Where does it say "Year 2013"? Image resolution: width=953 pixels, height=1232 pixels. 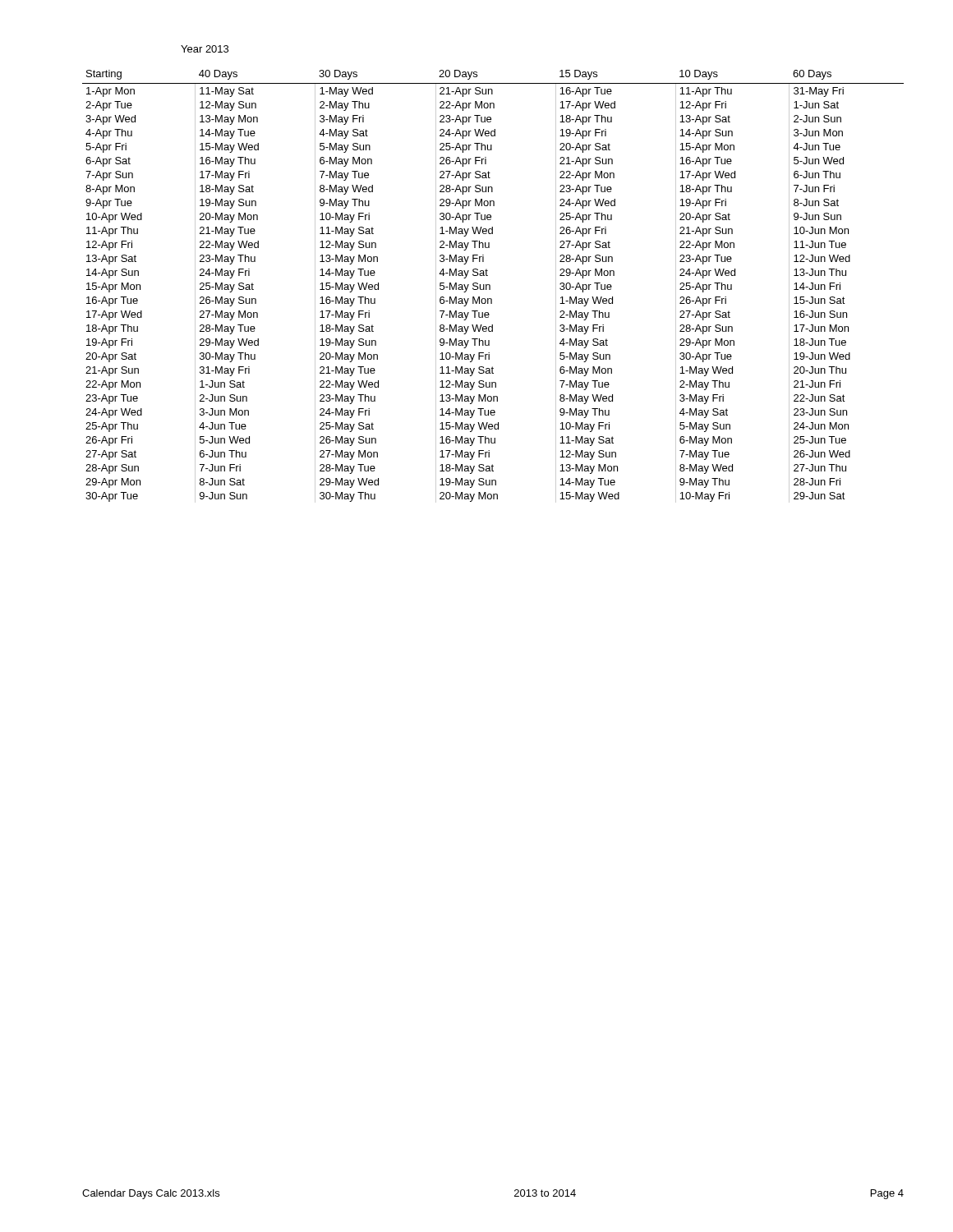(x=205, y=49)
